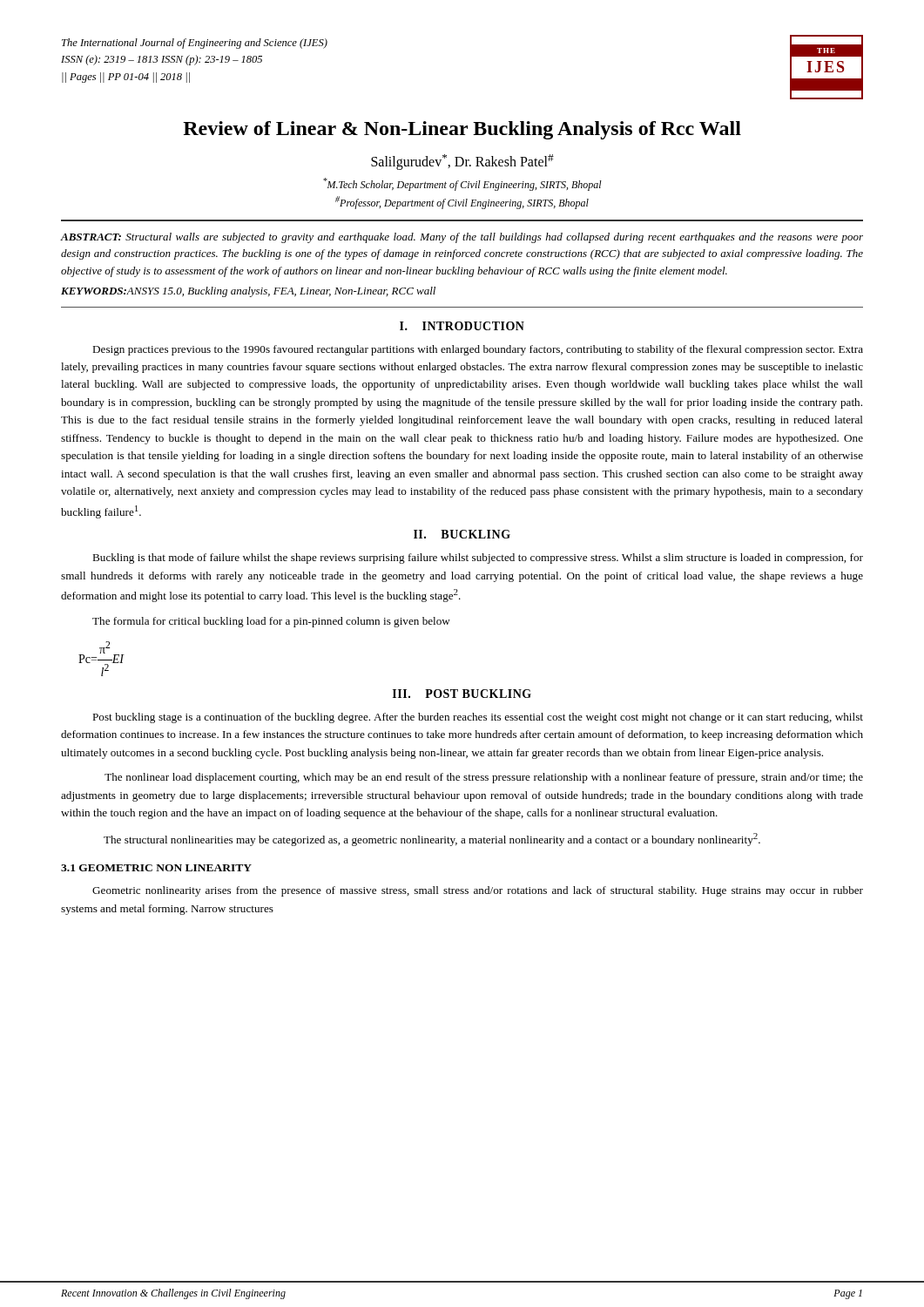Screen dimensions: 1307x924
Task: Locate the block of text that opens with "The structural nonlinearities may be"
Action: [427, 839]
